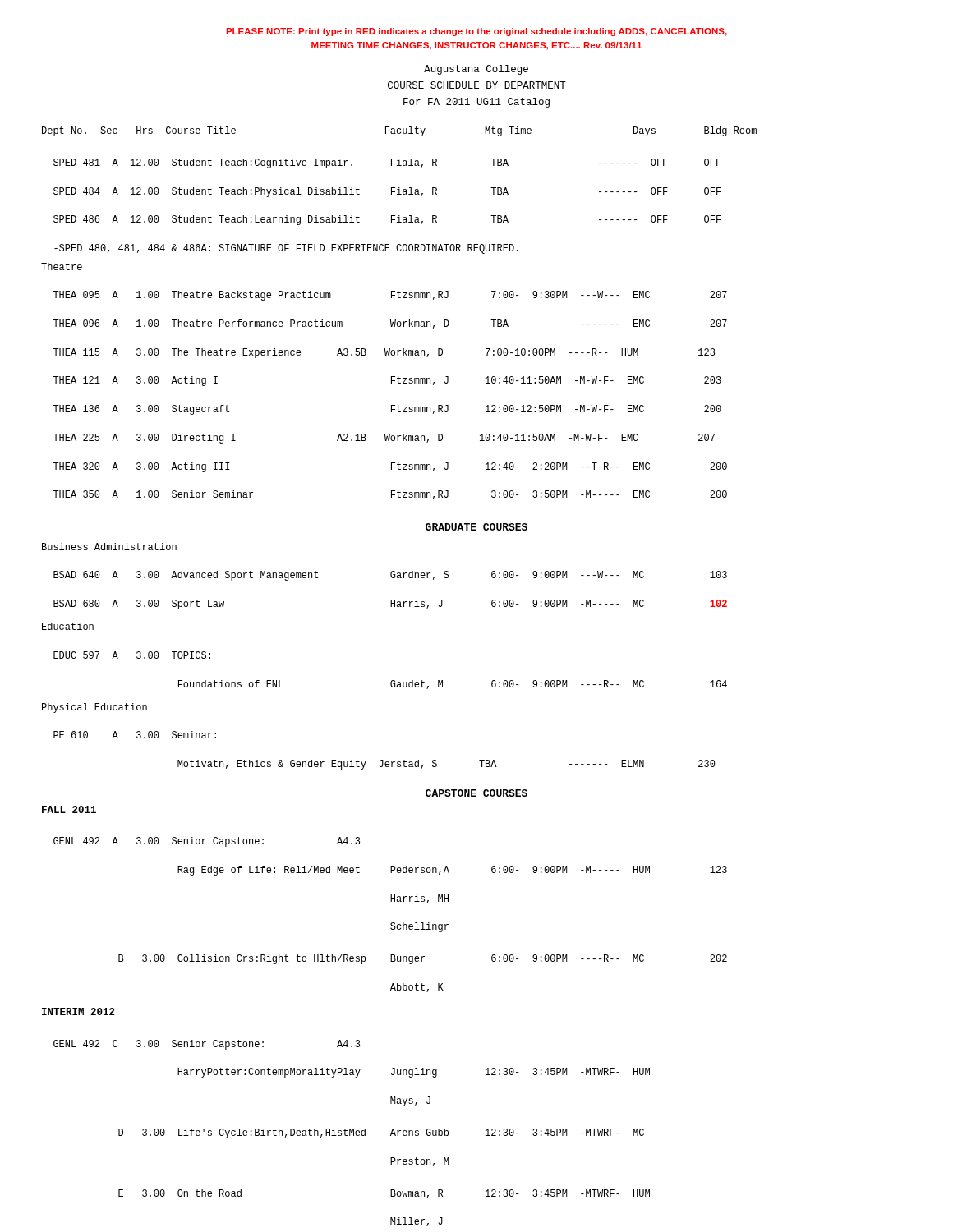Find the section header that reads "GRADUATE COURSES"
Viewport: 953px width, 1232px height.
(476, 528)
